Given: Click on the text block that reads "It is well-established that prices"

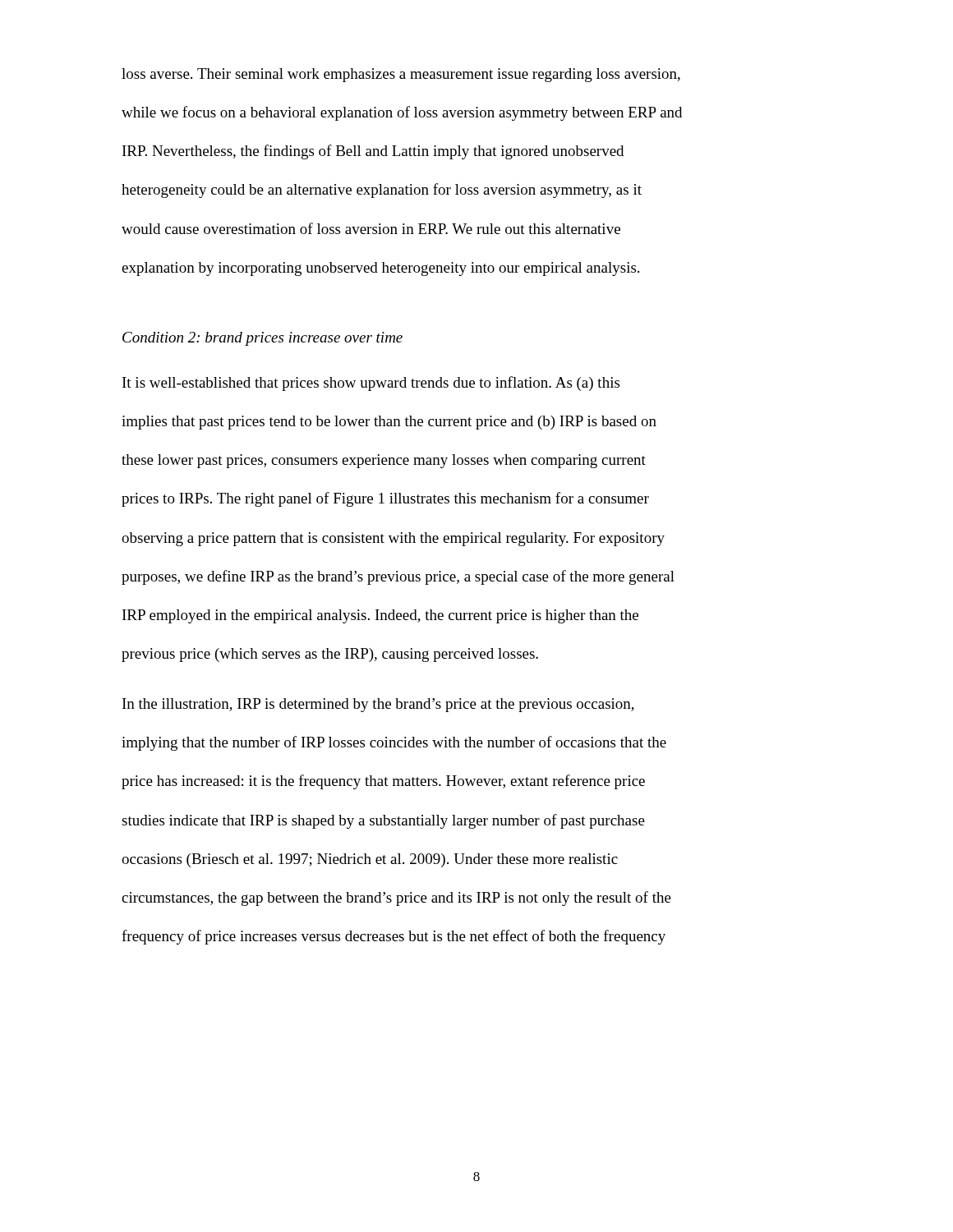Looking at the screenshot, I should 371,384.
